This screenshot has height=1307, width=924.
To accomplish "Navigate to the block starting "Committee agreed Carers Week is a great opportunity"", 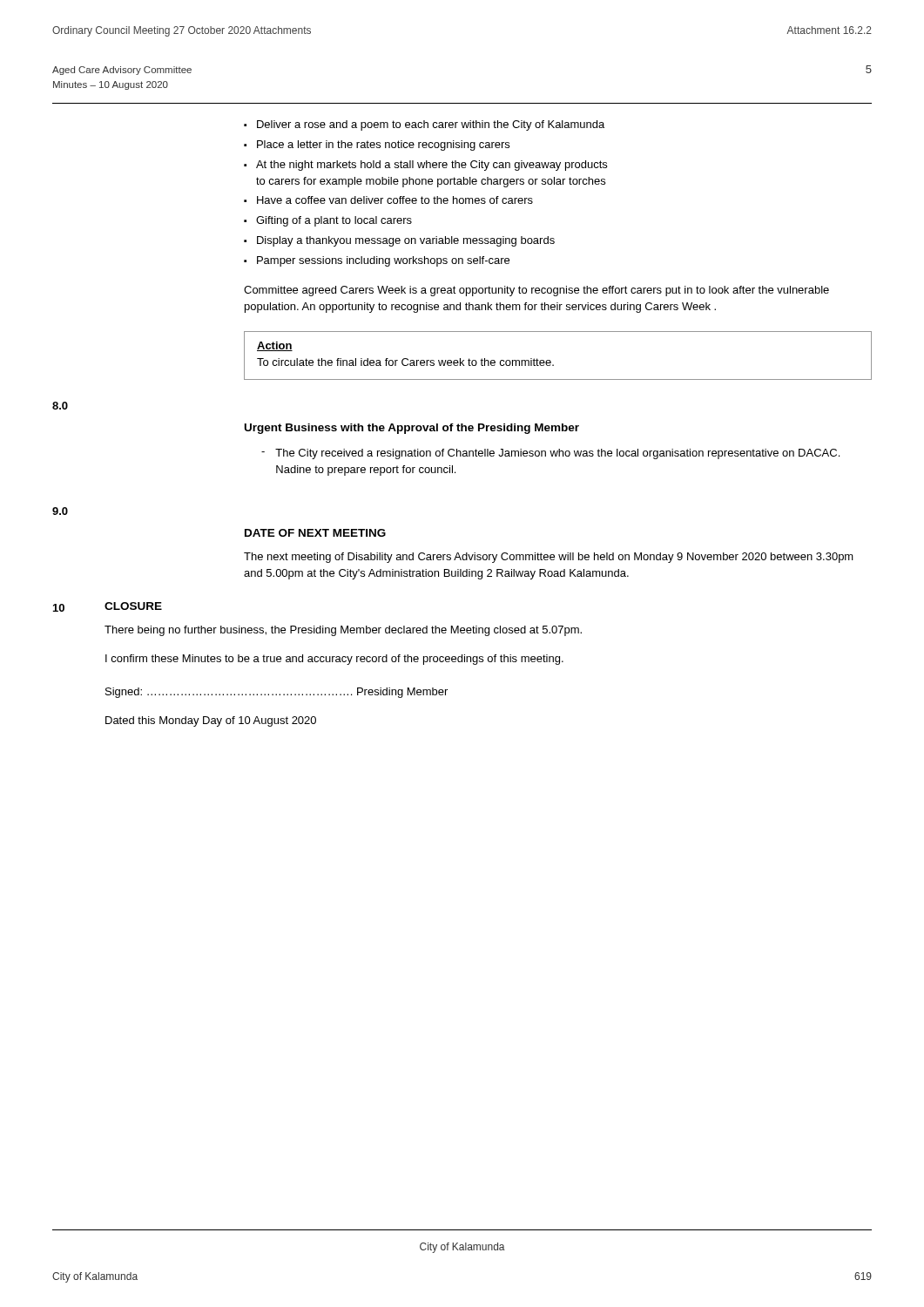I will tap(537, 298).
